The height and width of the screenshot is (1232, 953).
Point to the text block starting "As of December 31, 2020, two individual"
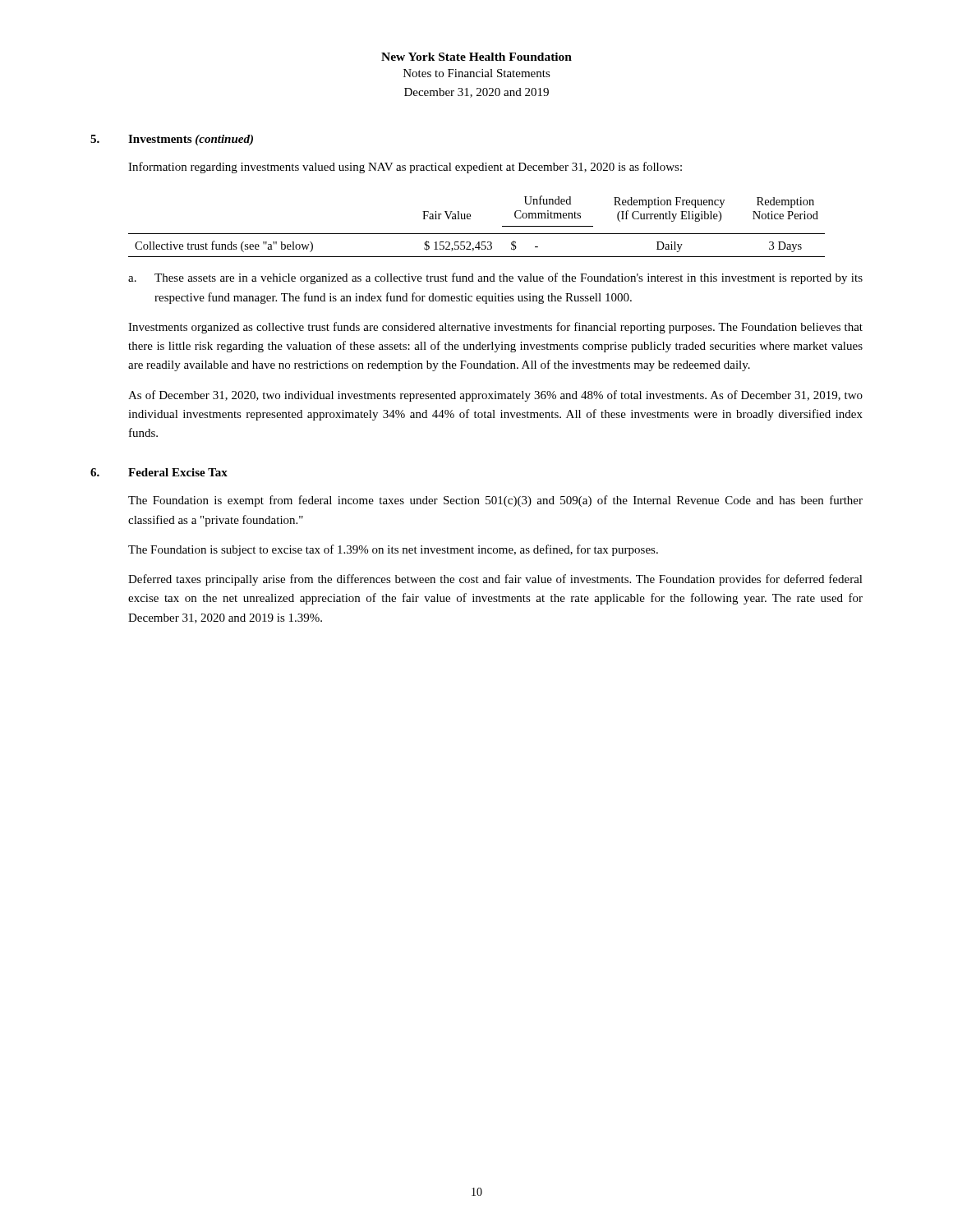495,414
